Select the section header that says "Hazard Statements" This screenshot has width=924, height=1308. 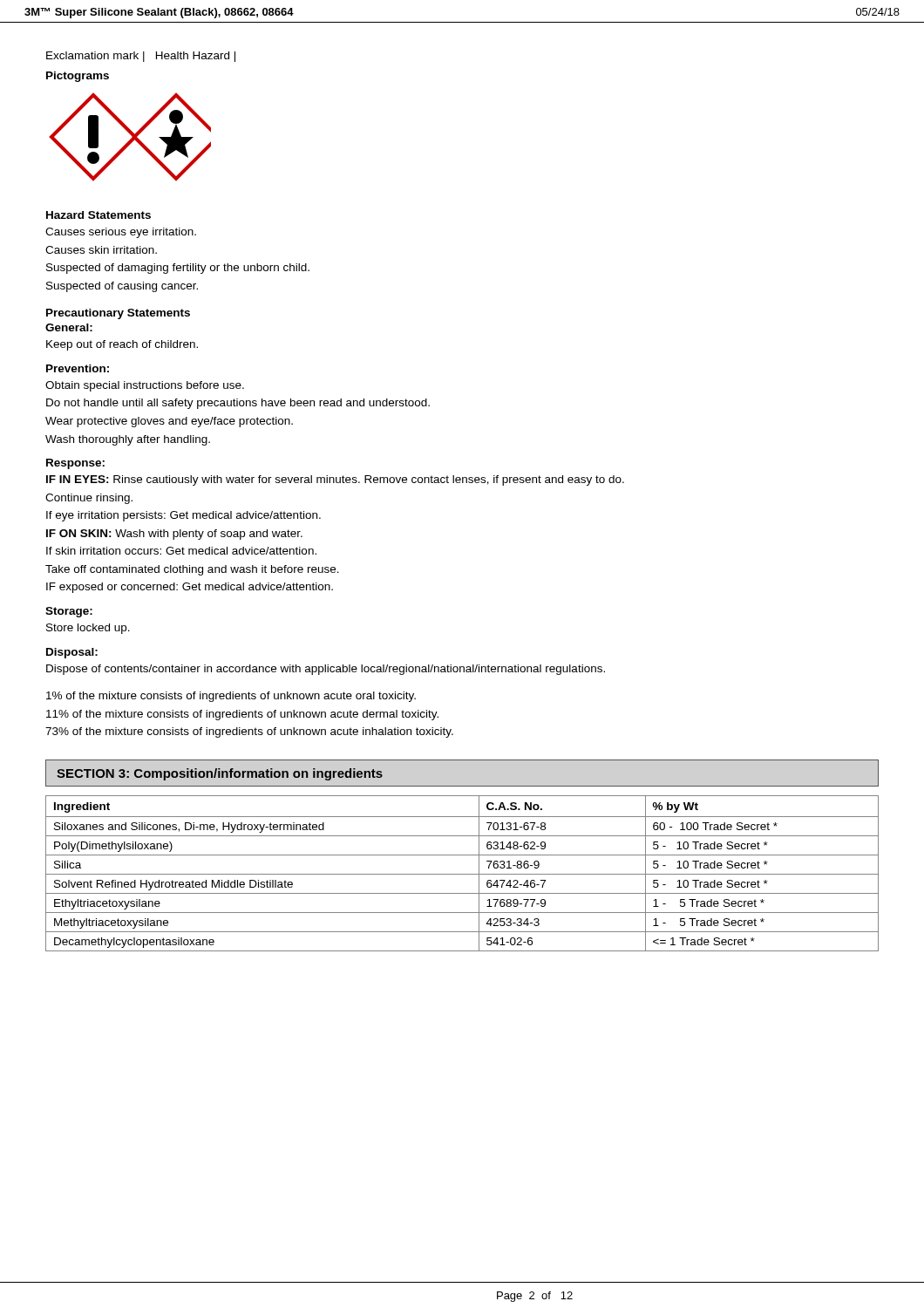tap(98, 215)
